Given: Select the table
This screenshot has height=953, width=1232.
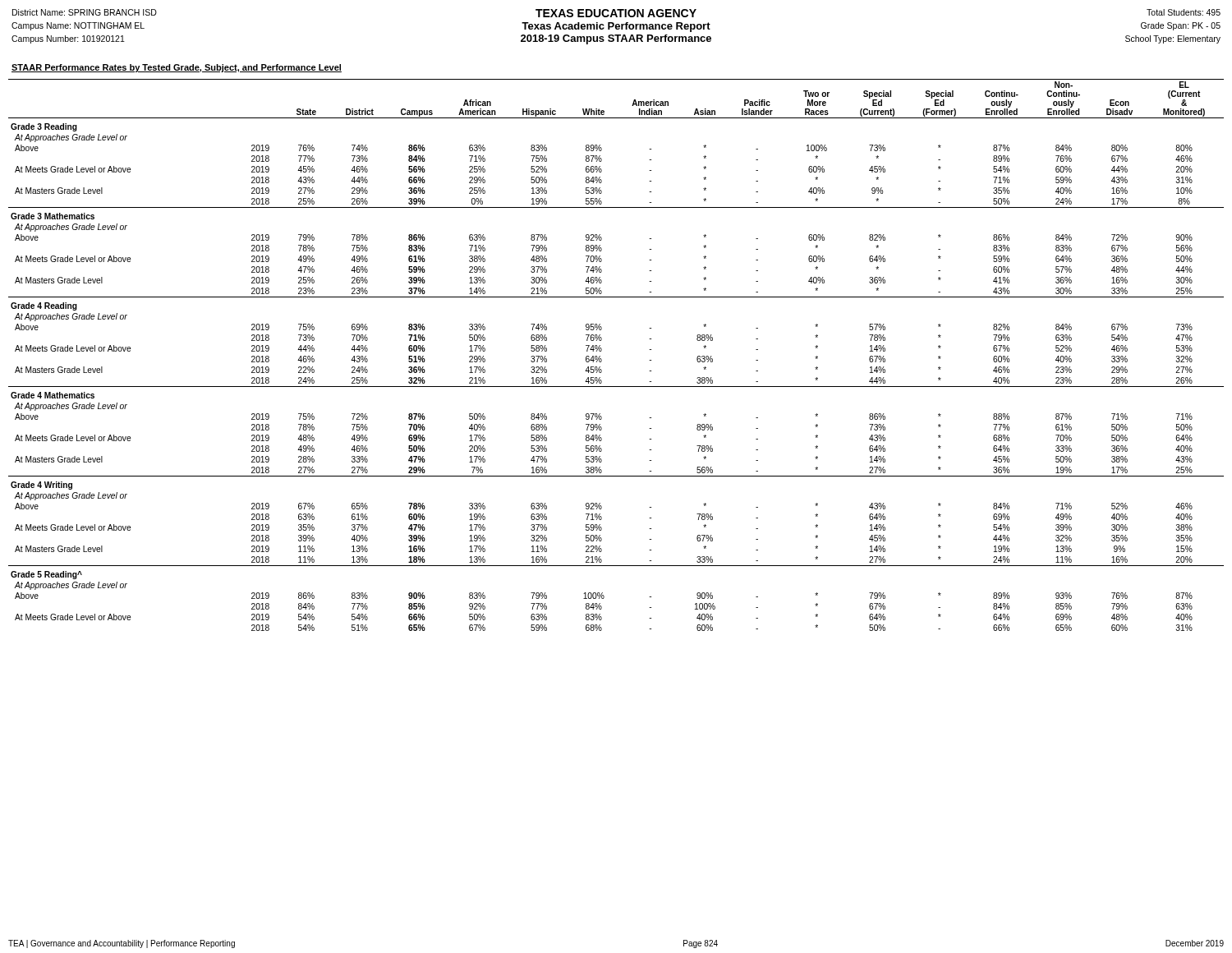Looking at the screenshot, I should coord(616,356).
